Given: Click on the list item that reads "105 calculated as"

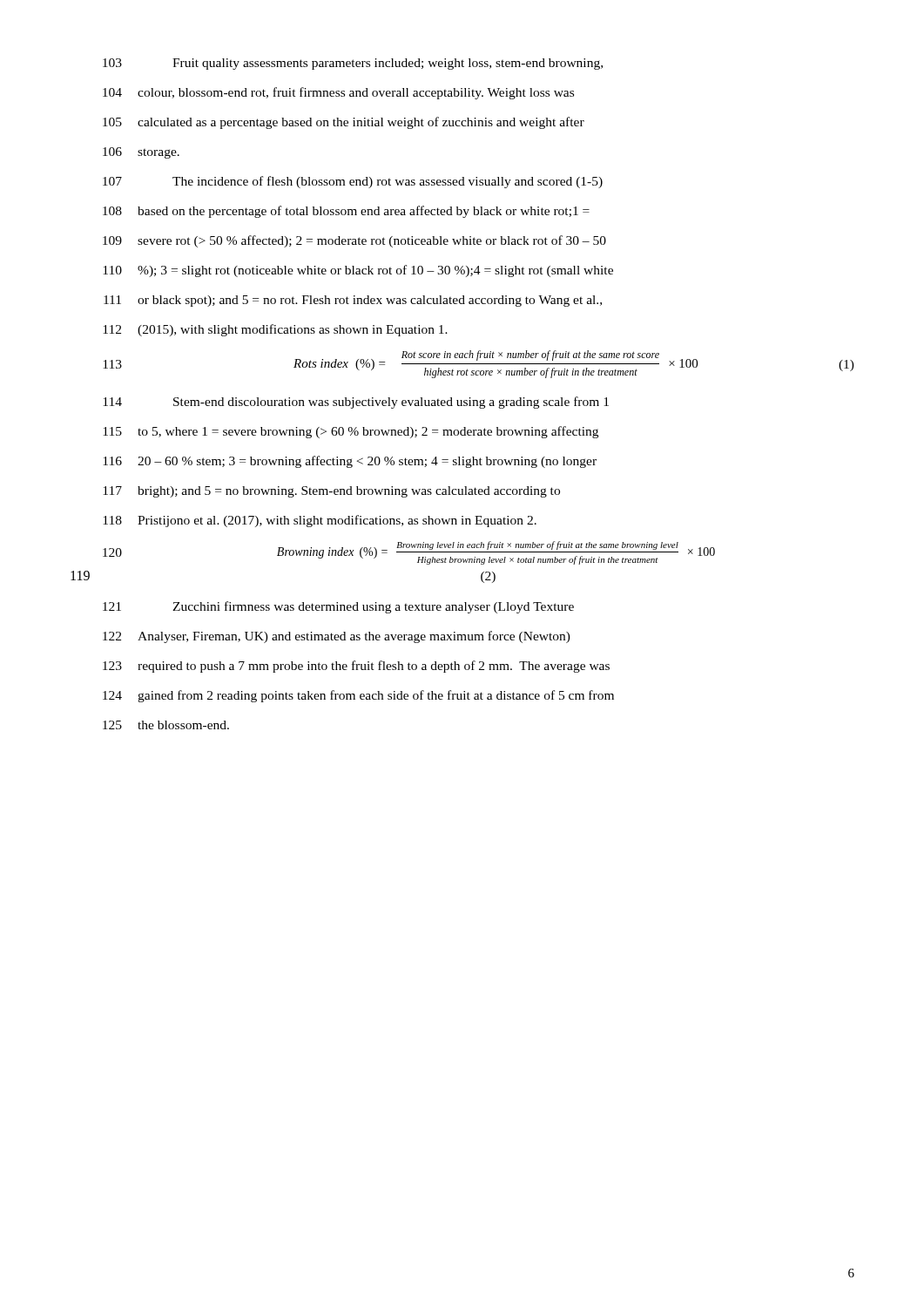Looking at the screenshot, I should 462,122.
